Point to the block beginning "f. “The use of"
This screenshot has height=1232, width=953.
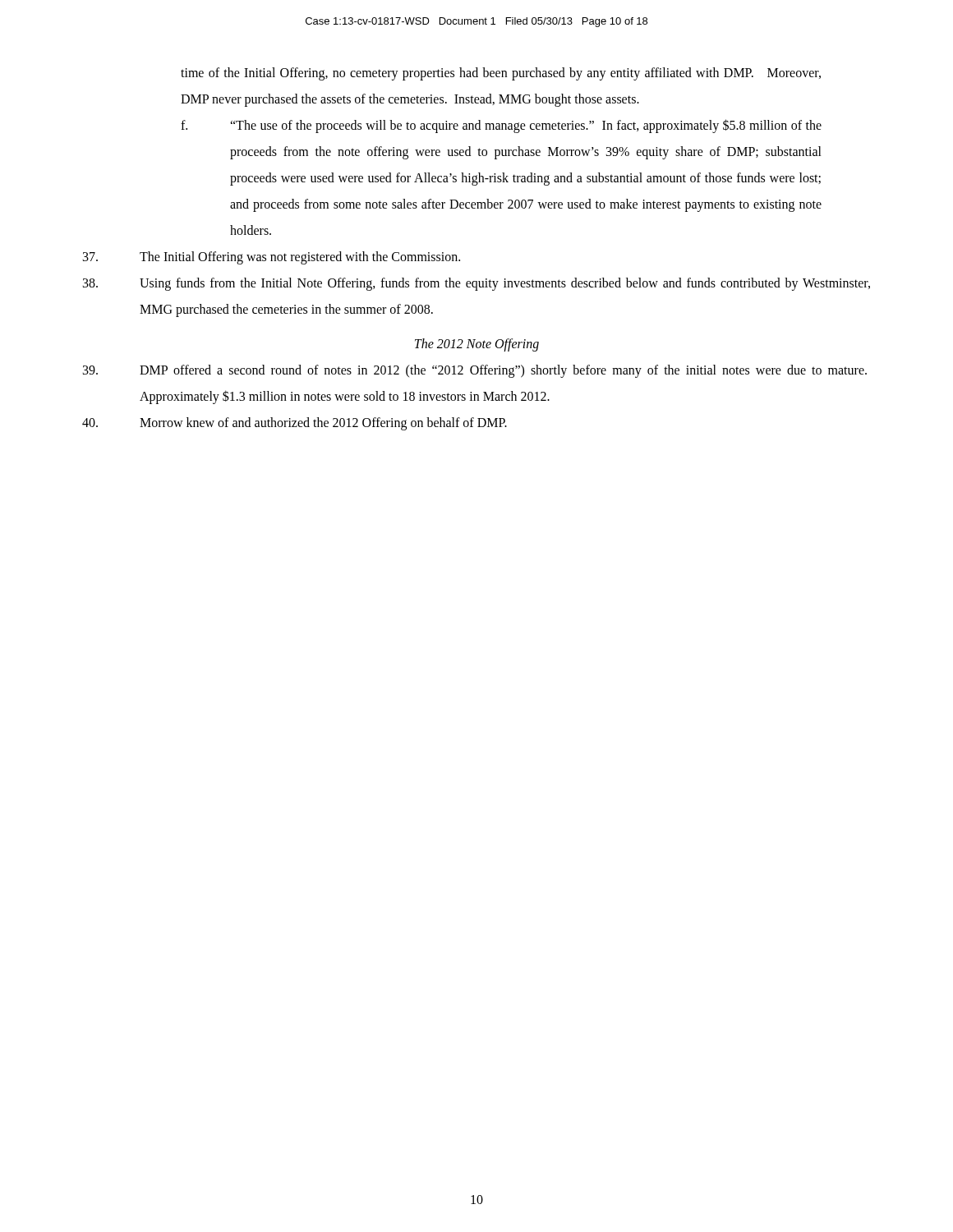click(501, 178)
